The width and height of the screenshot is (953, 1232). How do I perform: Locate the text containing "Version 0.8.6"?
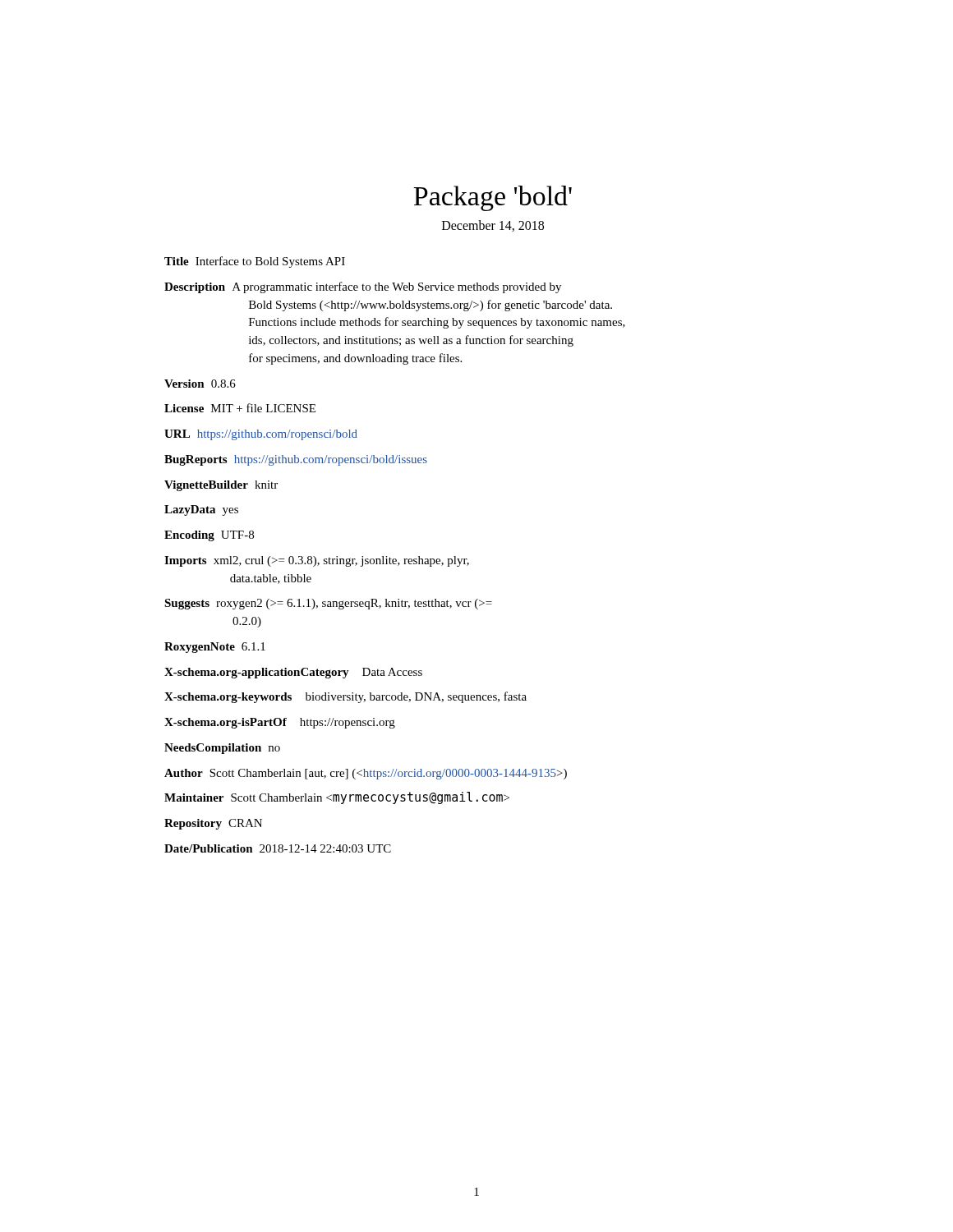(x=200, y=384)
